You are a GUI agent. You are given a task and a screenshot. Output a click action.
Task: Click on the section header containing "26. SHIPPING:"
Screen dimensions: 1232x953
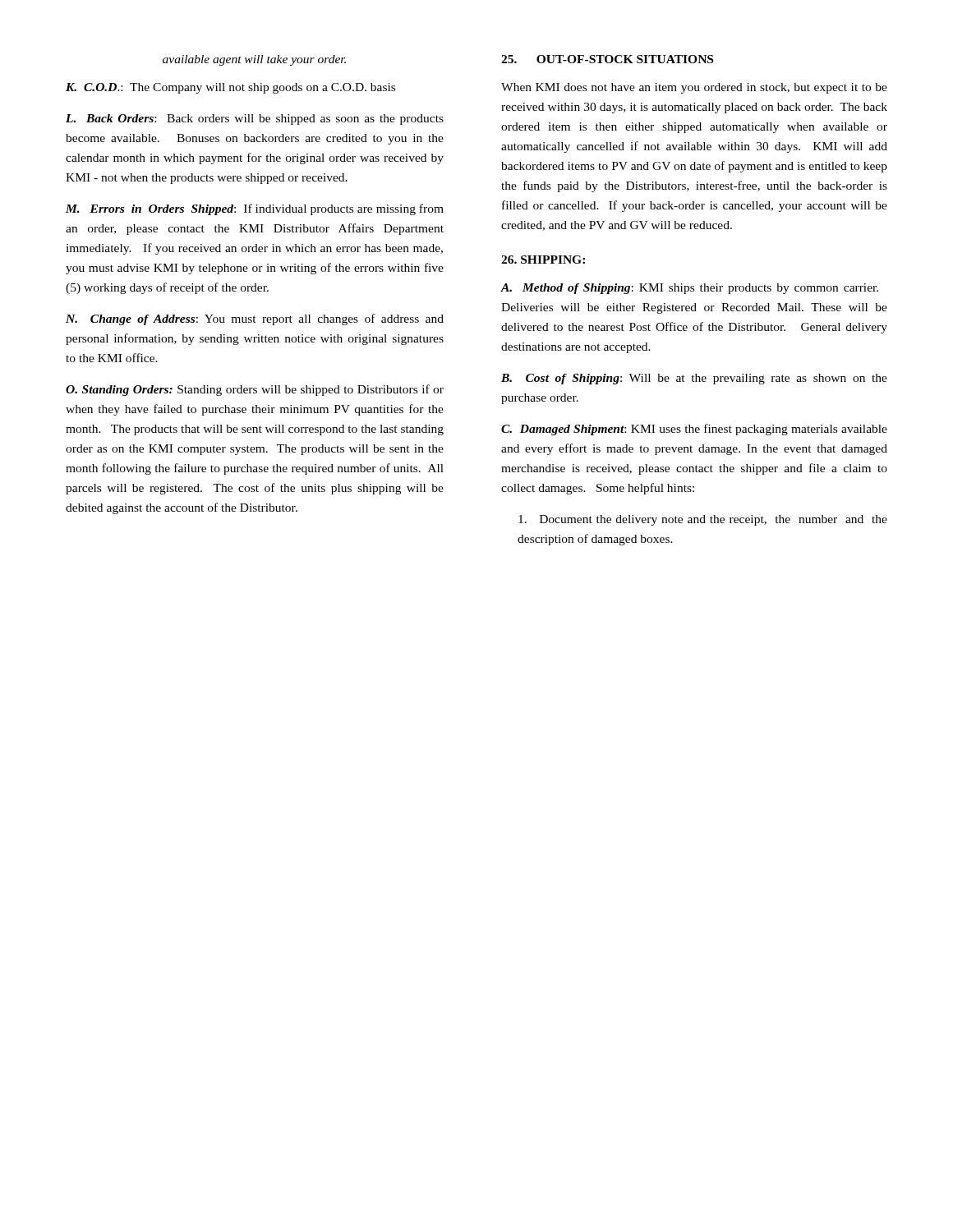pyautogui.click(x=544, y=259)
